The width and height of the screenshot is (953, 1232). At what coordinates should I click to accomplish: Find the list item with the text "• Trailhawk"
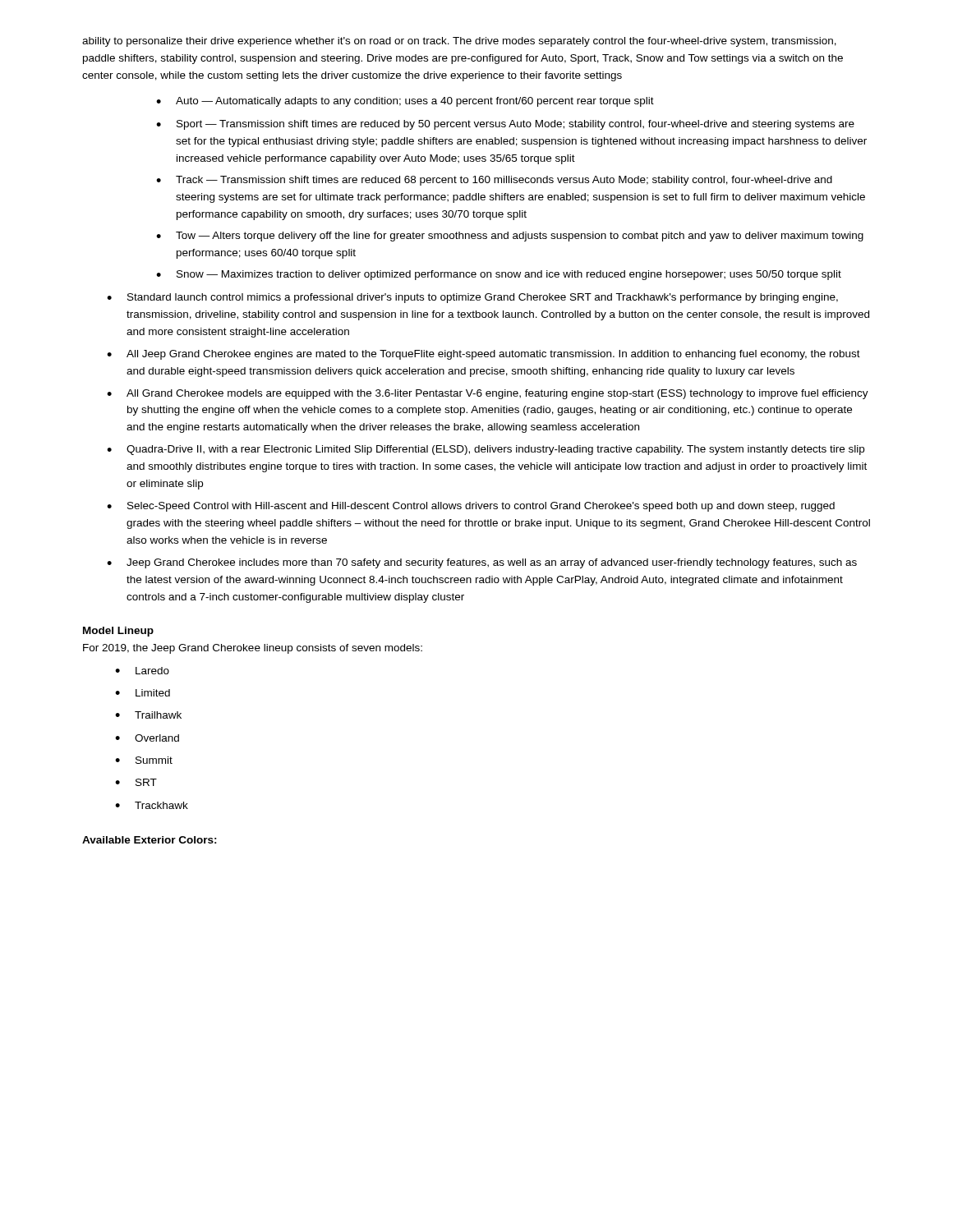pos(148,715)
